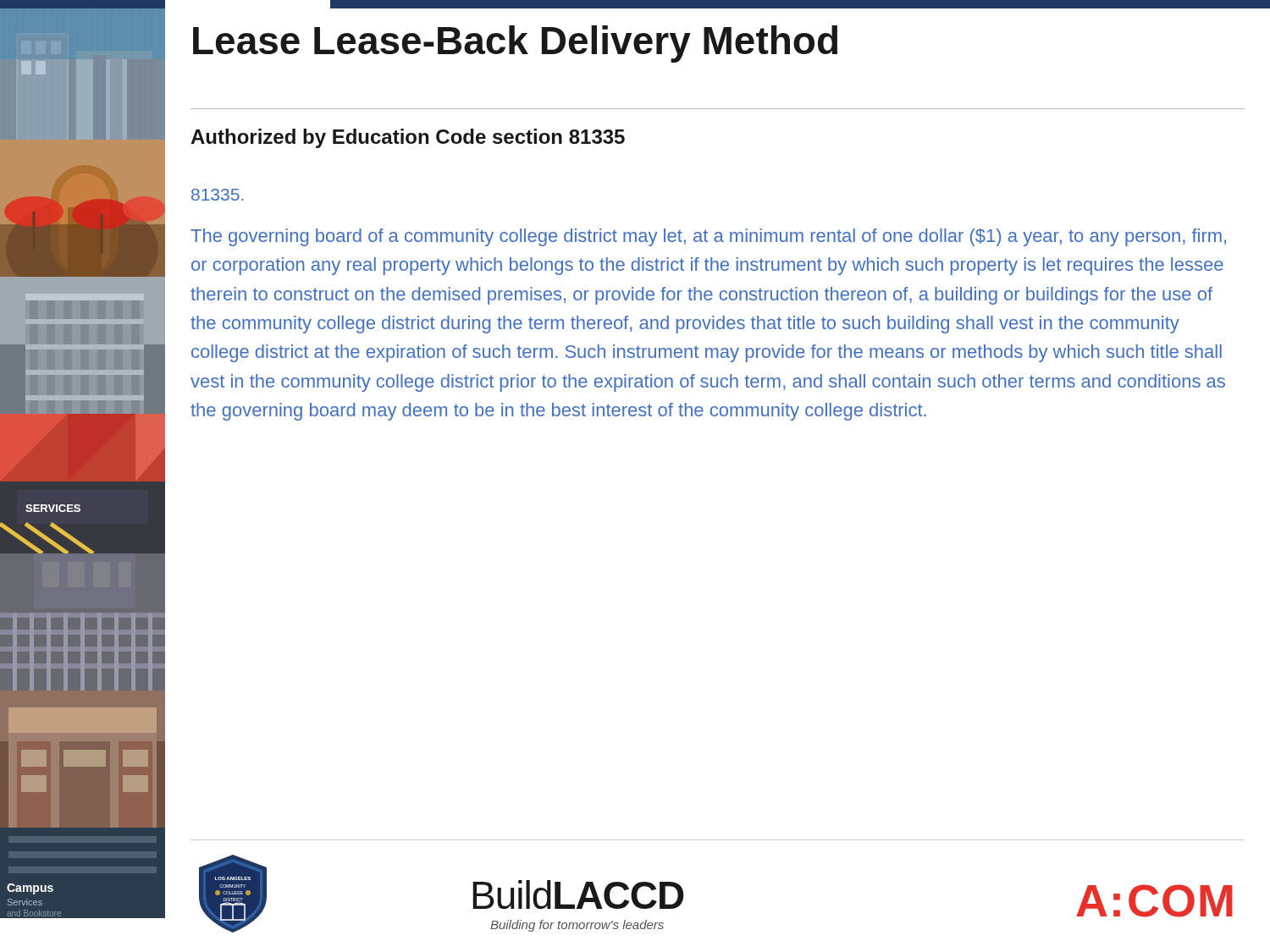Point to "Lease Lease-Back Delivery Method"
The image size is (1270, 952).
click(x=515, y=41)
